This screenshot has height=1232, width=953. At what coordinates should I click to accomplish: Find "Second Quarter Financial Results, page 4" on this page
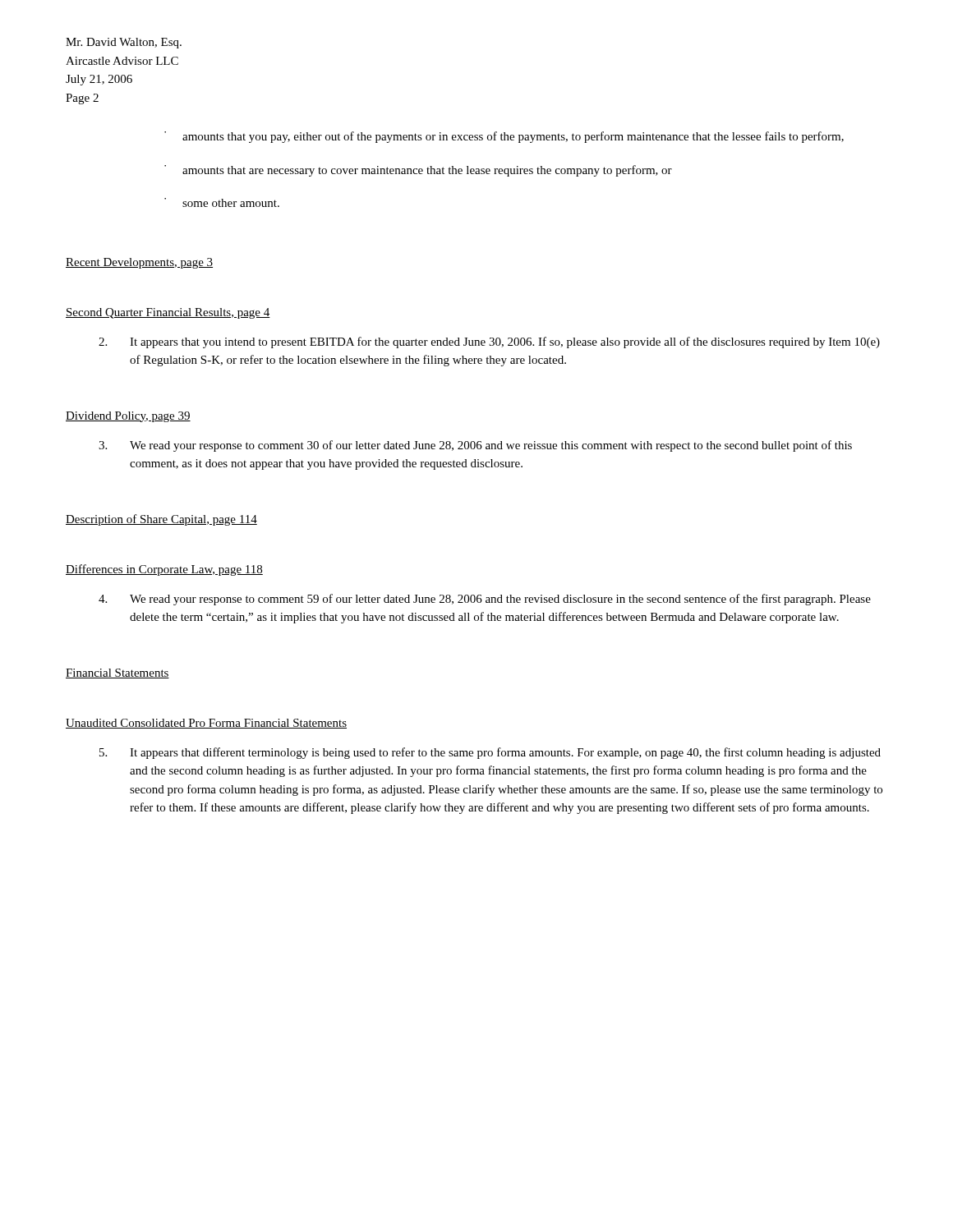pos(168,312)
